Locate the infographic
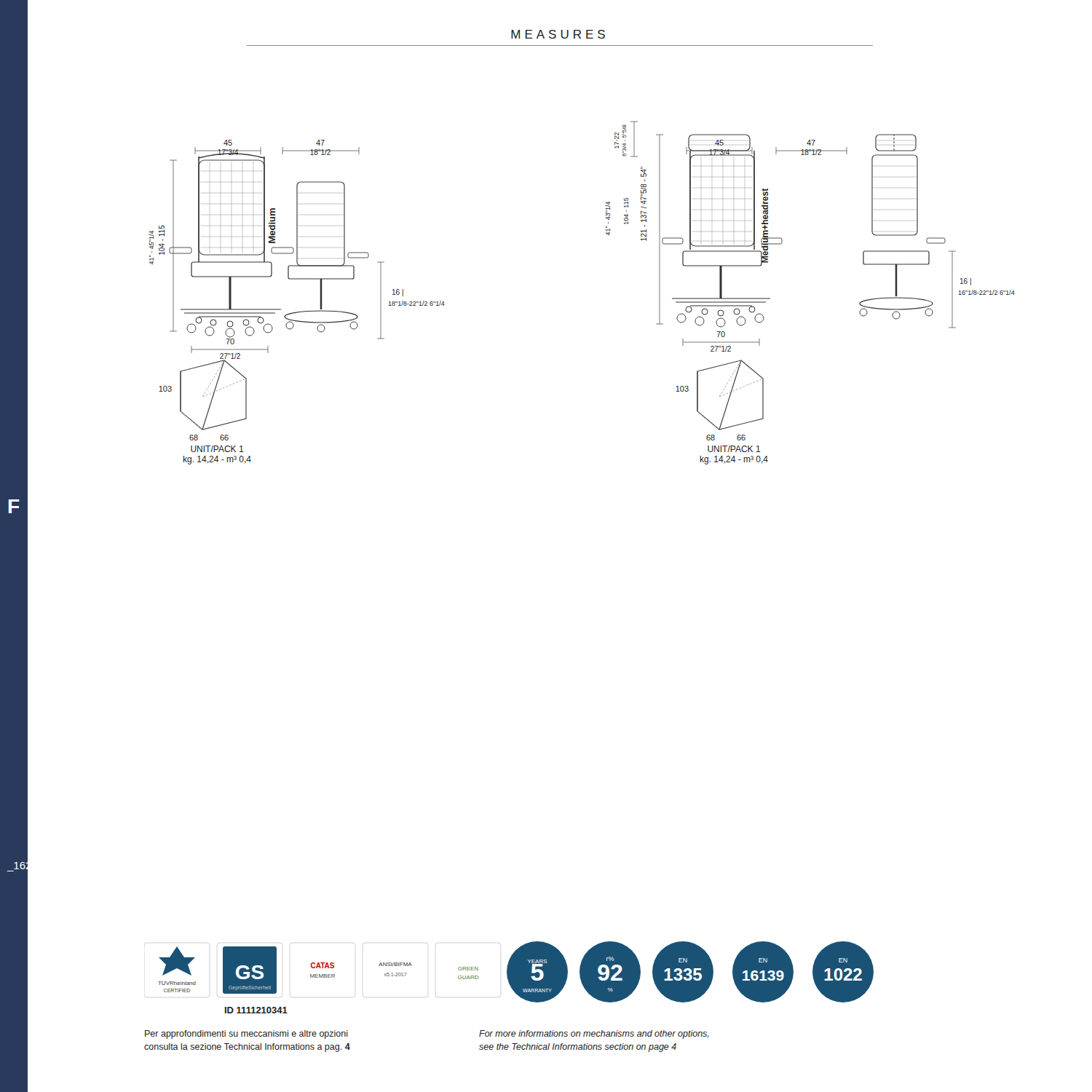This screenshot has width=1092, height=1092. point(574,972)
